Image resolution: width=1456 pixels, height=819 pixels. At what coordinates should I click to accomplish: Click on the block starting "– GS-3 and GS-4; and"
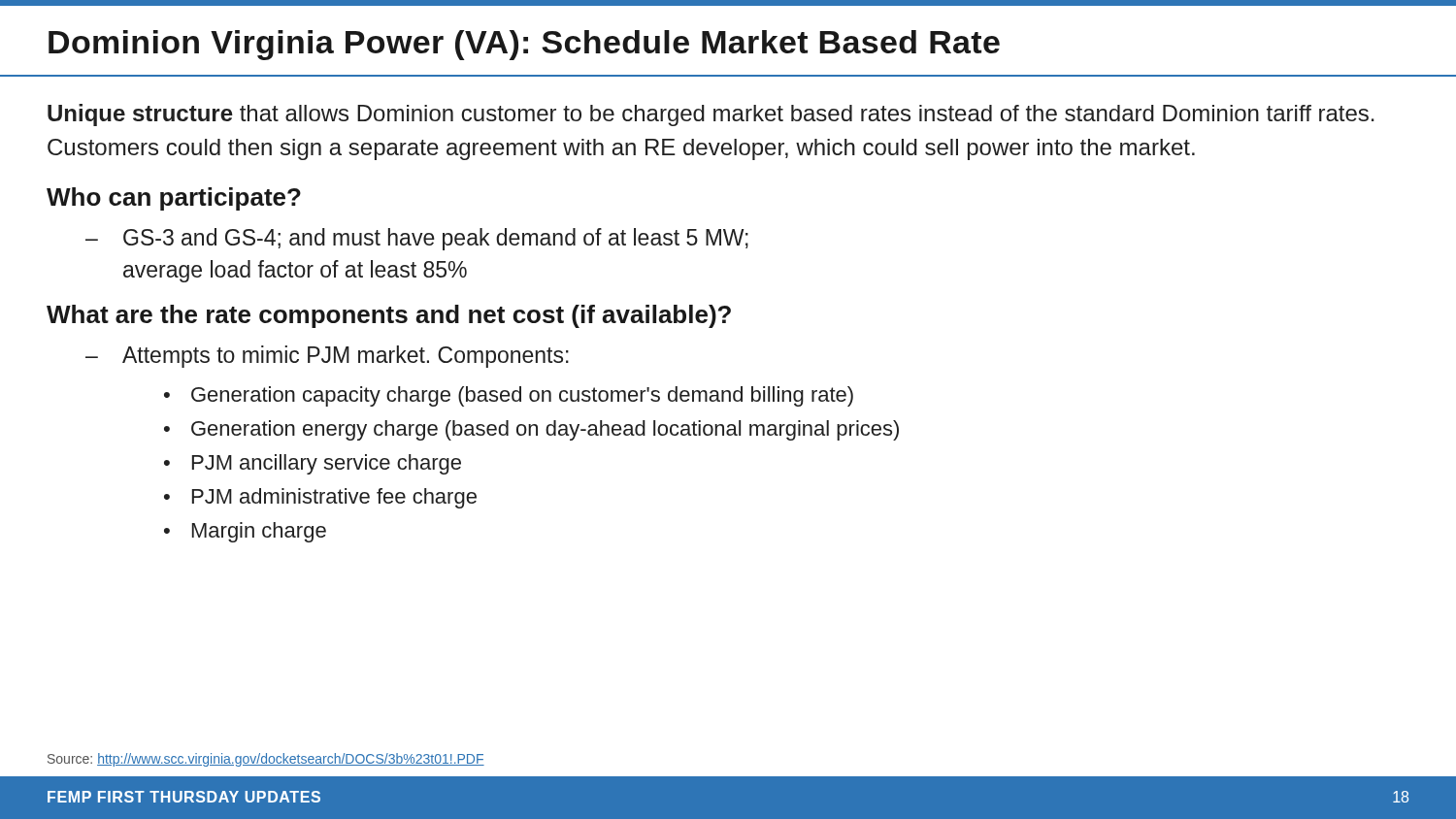click(x=418, y=254)
